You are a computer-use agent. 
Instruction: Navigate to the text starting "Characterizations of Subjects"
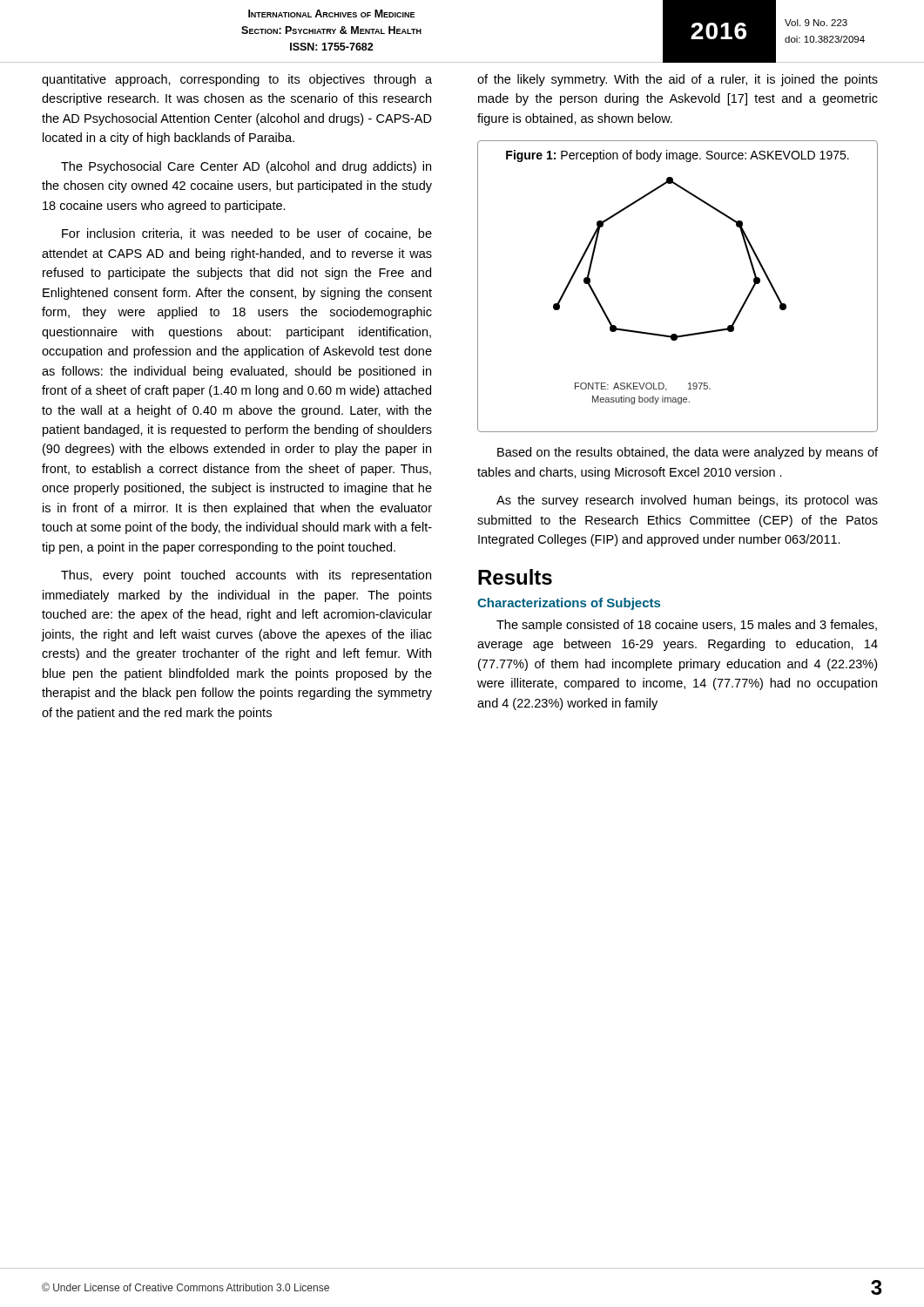tap(569, 602)
